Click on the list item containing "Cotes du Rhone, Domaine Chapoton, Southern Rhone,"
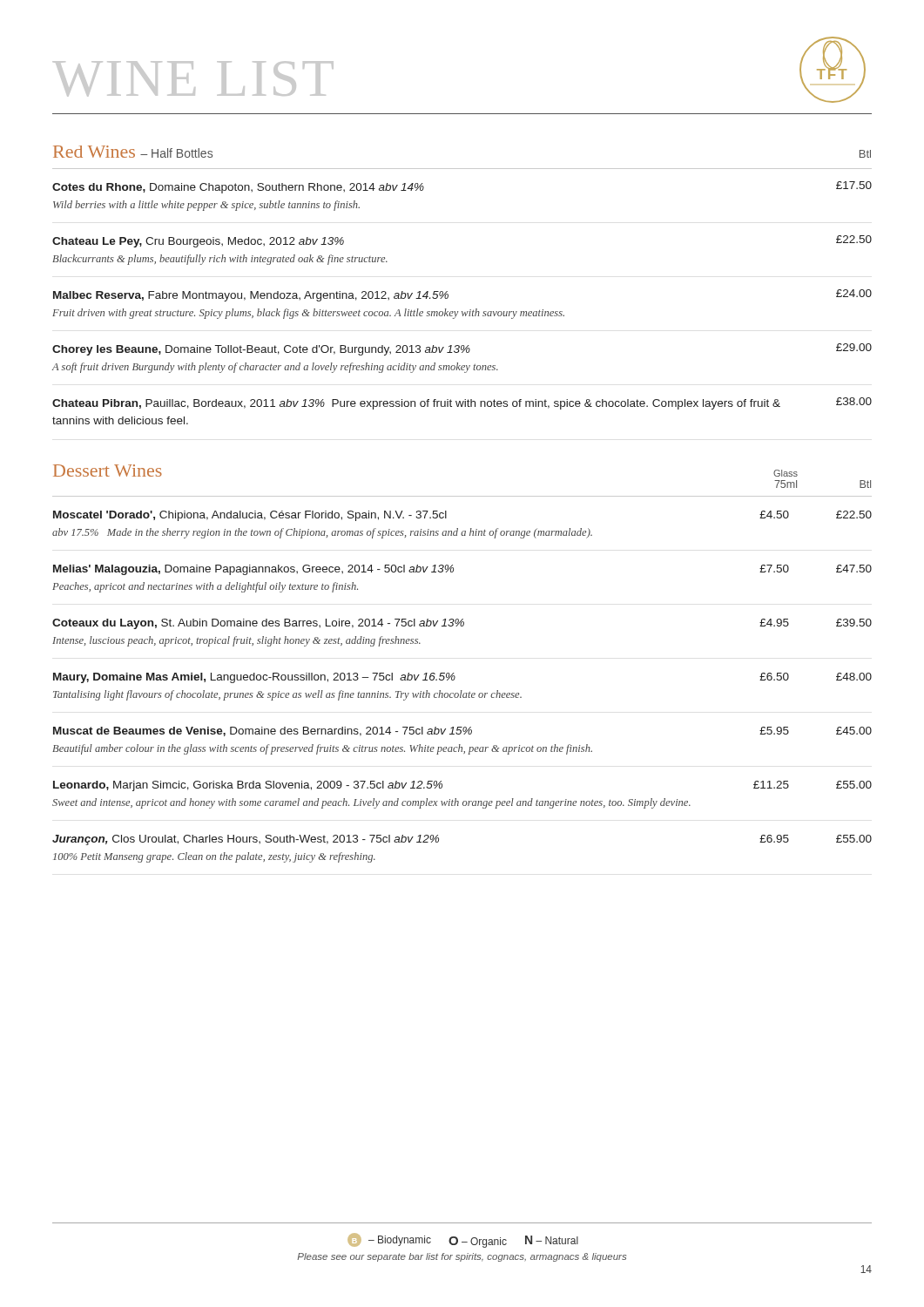Screen dimensions: 1307x924 [x=239, y=186]
